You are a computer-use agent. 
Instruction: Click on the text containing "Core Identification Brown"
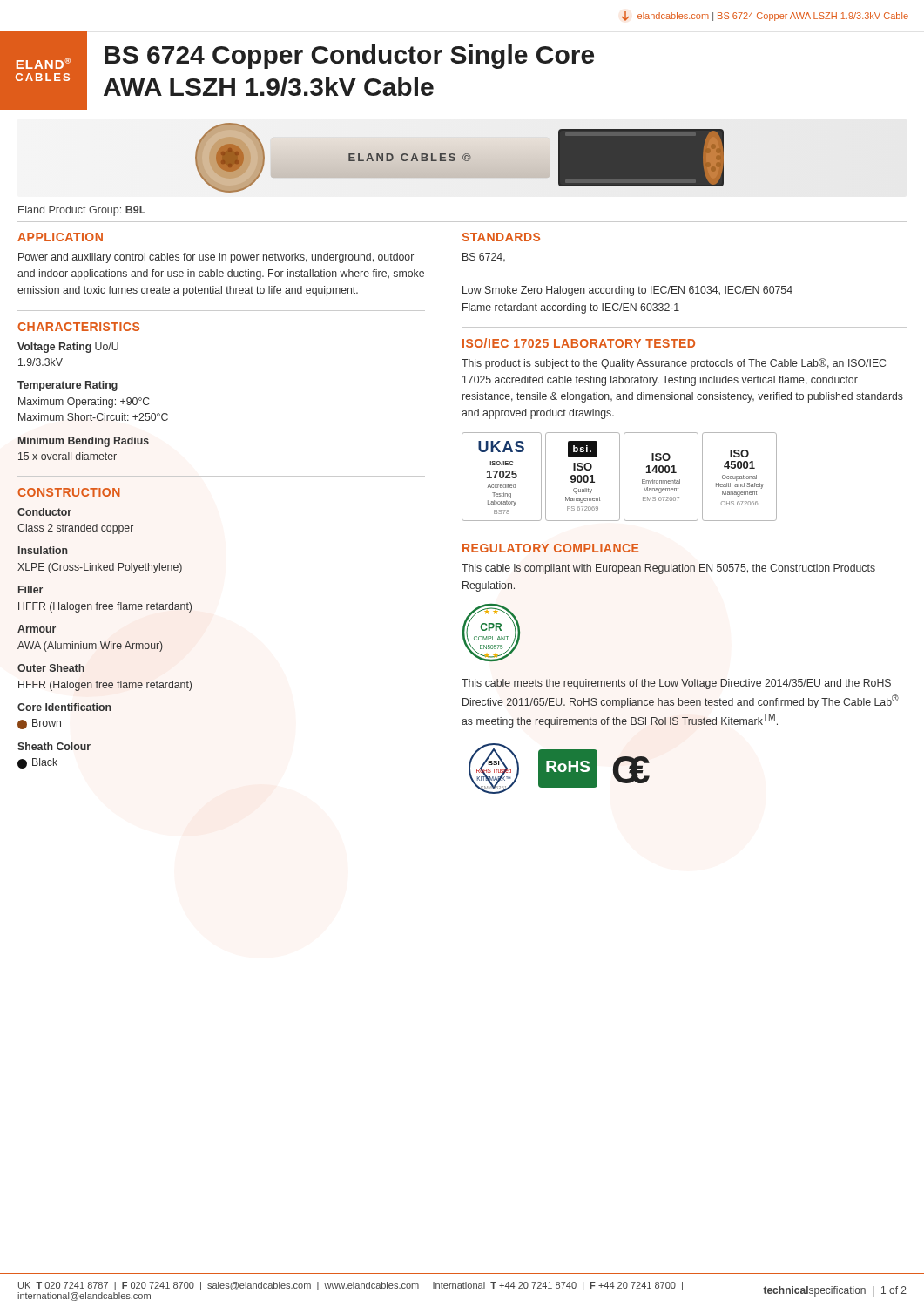click(x=64, y=707)
